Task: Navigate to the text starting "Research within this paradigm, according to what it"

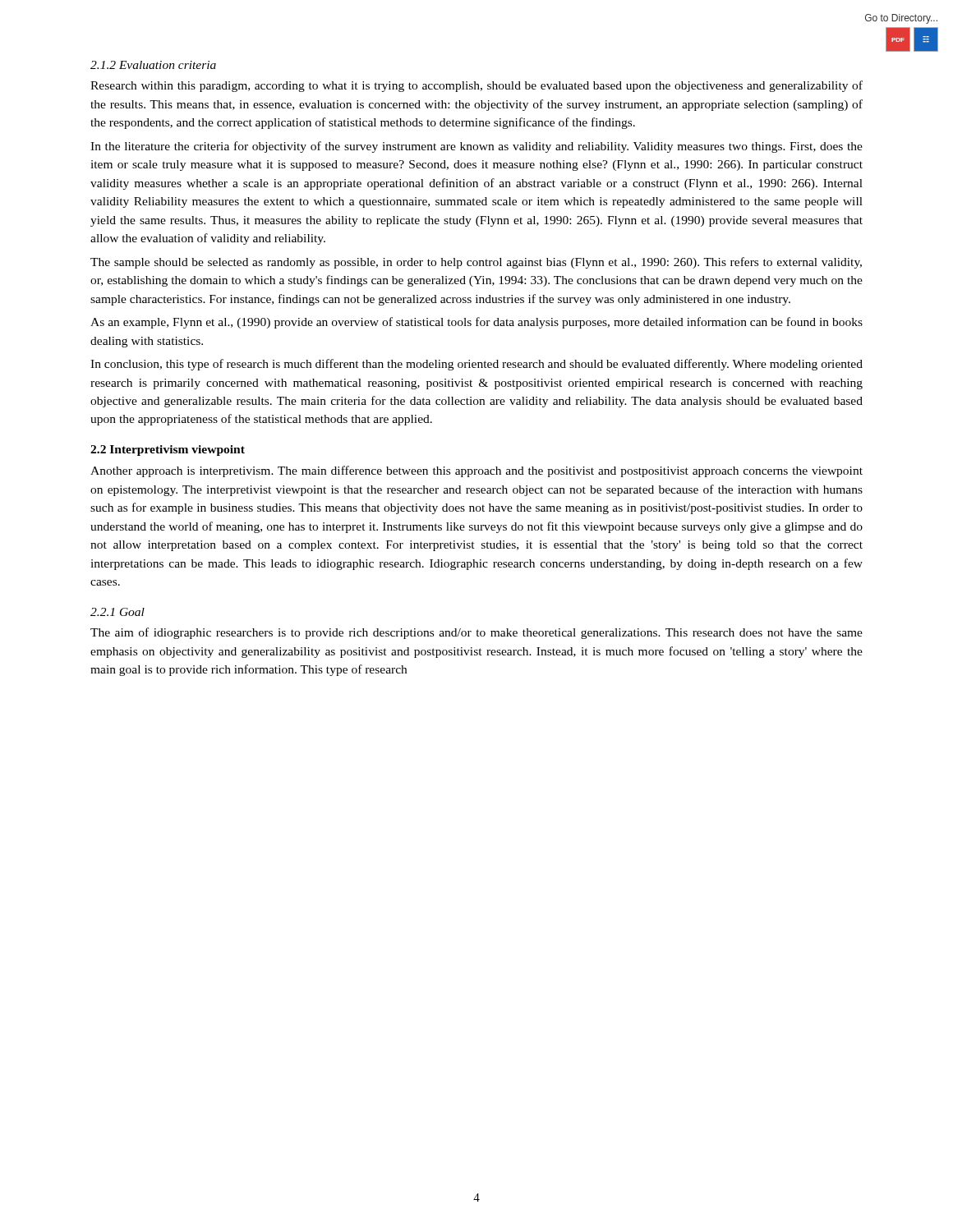Action: click(476, 104)
